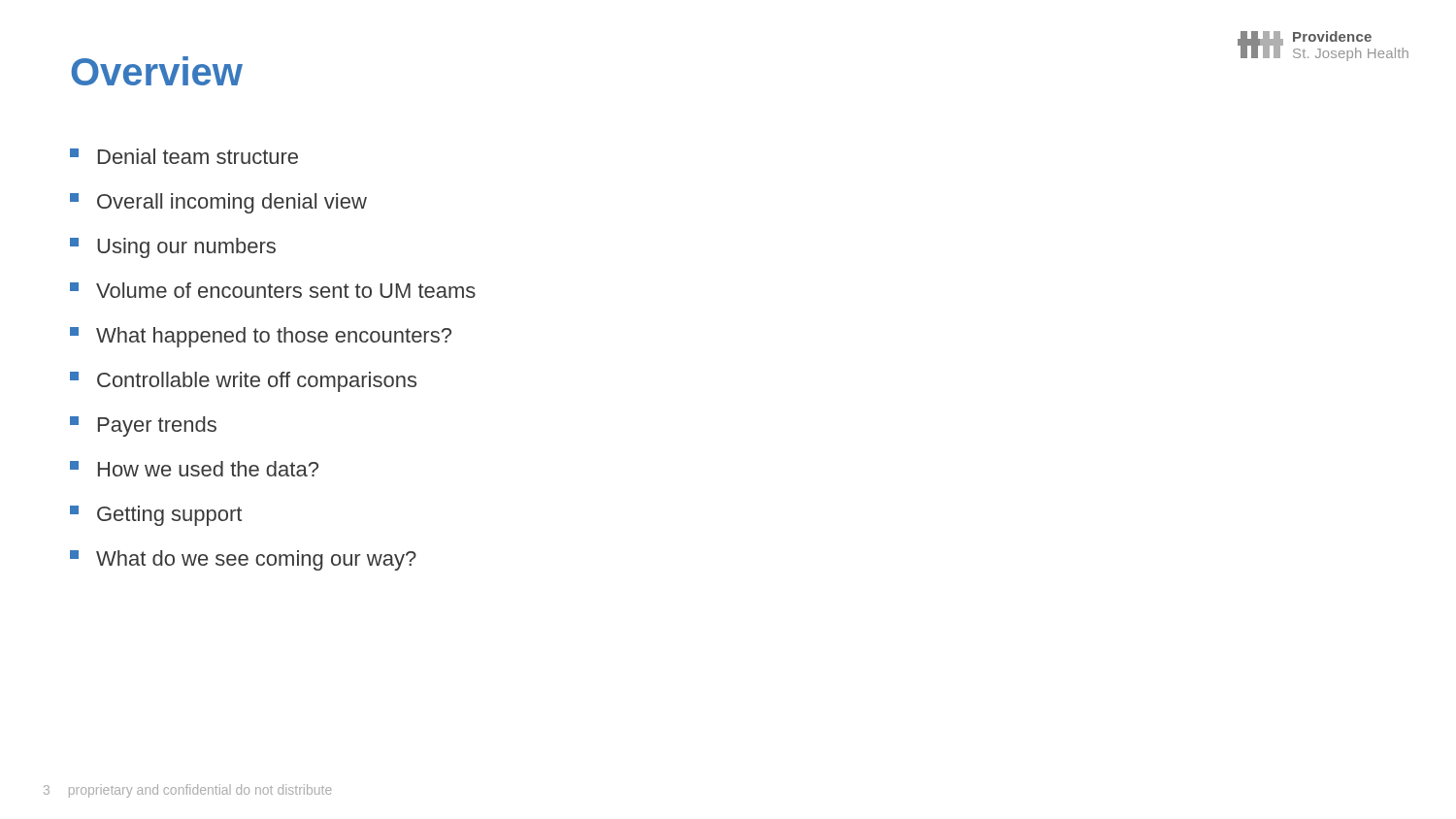Click where it says "Getting support"
Screen dimensions: 819x1456
[x=156, y=514]
